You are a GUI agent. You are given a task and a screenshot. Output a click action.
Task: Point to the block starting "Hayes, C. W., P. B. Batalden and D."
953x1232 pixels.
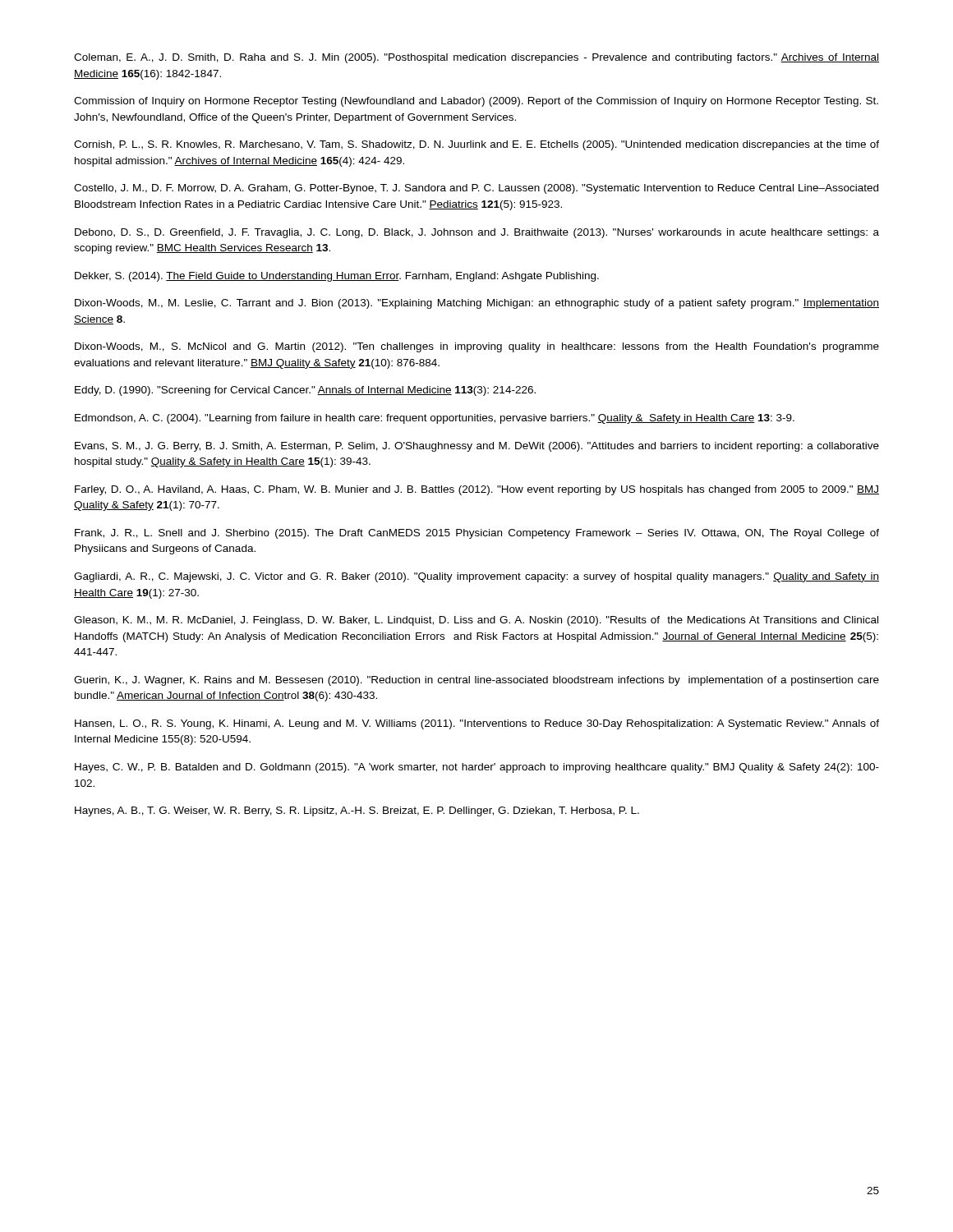point(476,775)
